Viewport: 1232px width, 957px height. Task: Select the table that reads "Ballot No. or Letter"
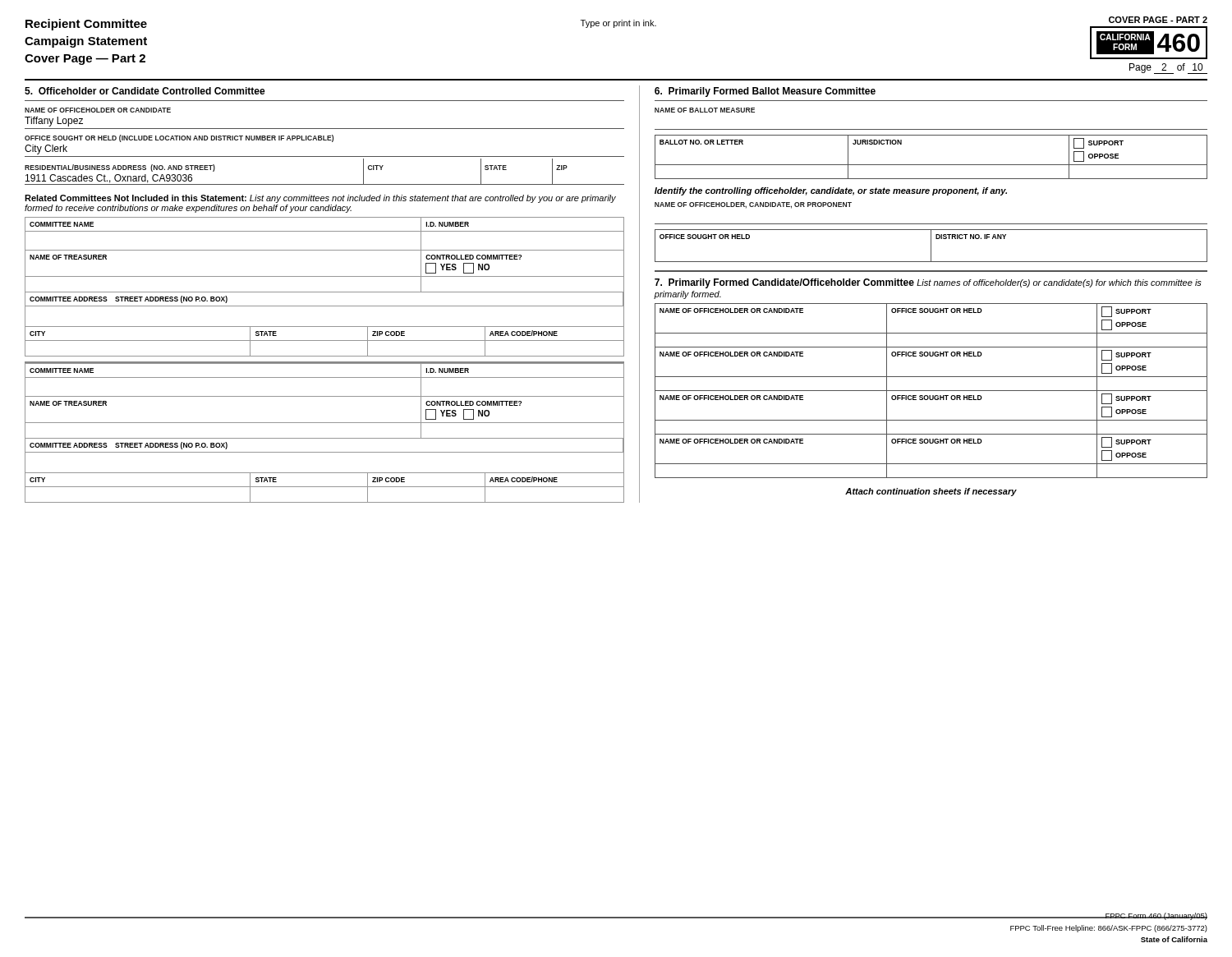point(931,157)
